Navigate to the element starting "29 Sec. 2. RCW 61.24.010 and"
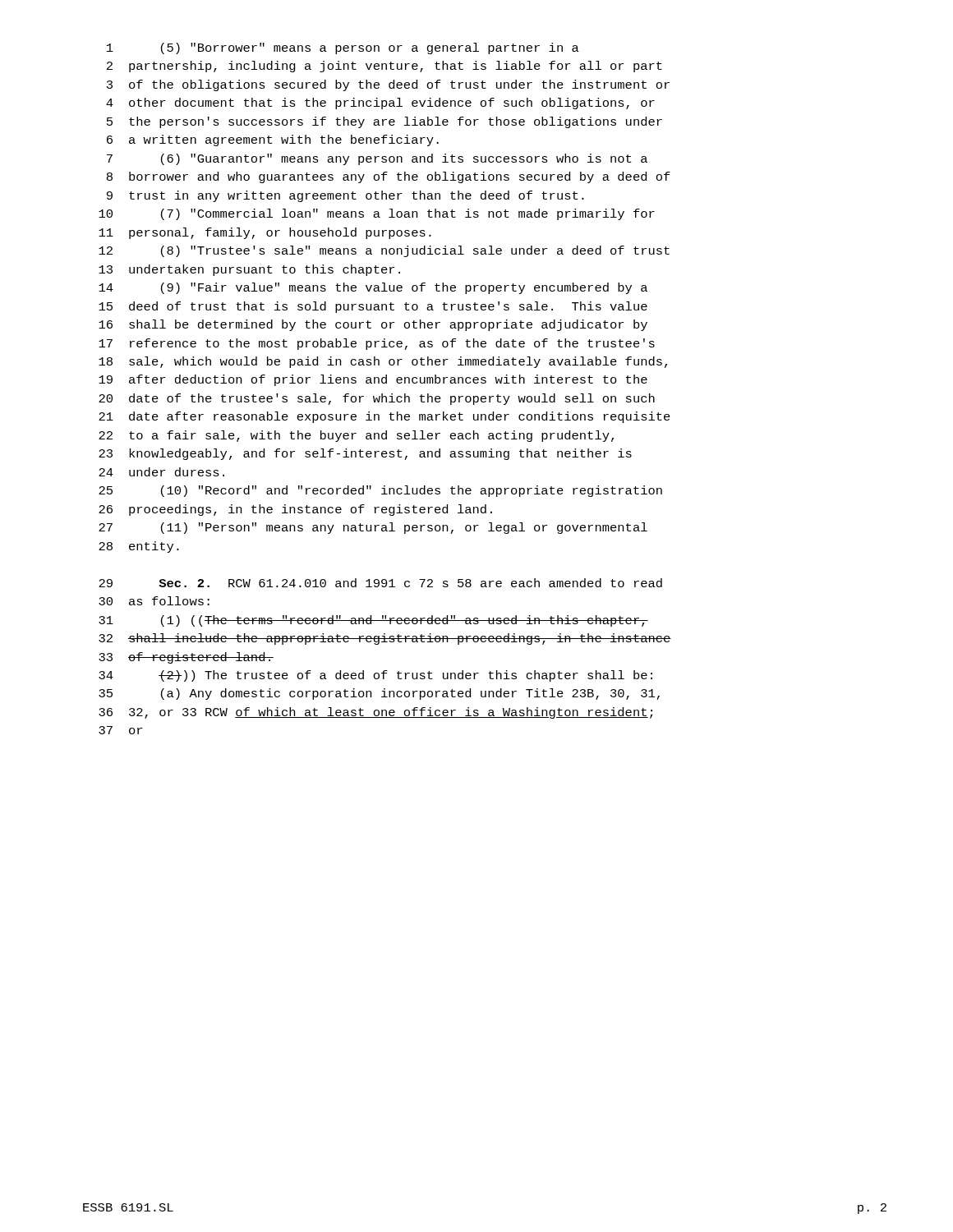The height and width of the screenshot is (1232, 953). [485, 593]
